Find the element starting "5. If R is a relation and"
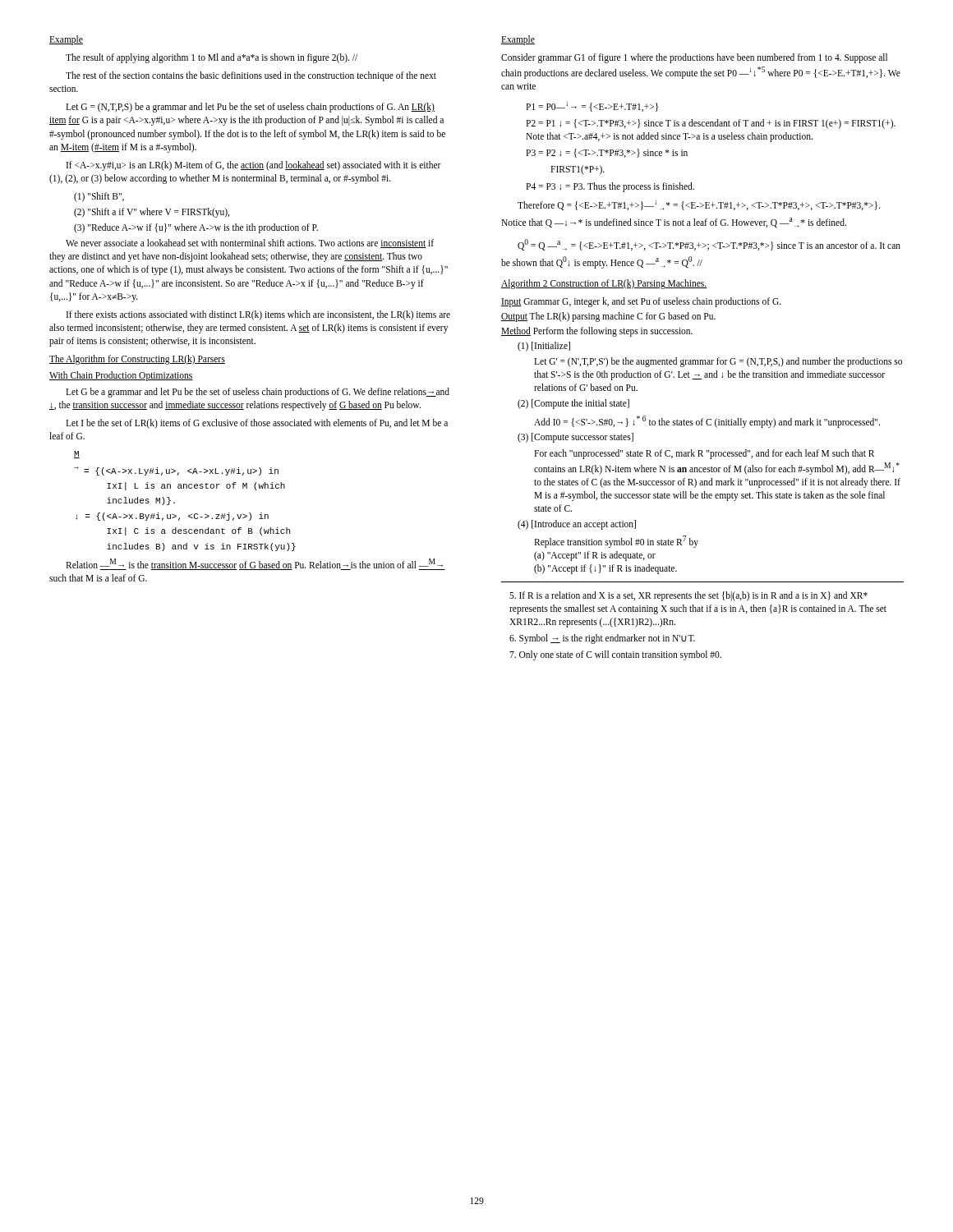The image size is (953, 1232). coord(698,609)
